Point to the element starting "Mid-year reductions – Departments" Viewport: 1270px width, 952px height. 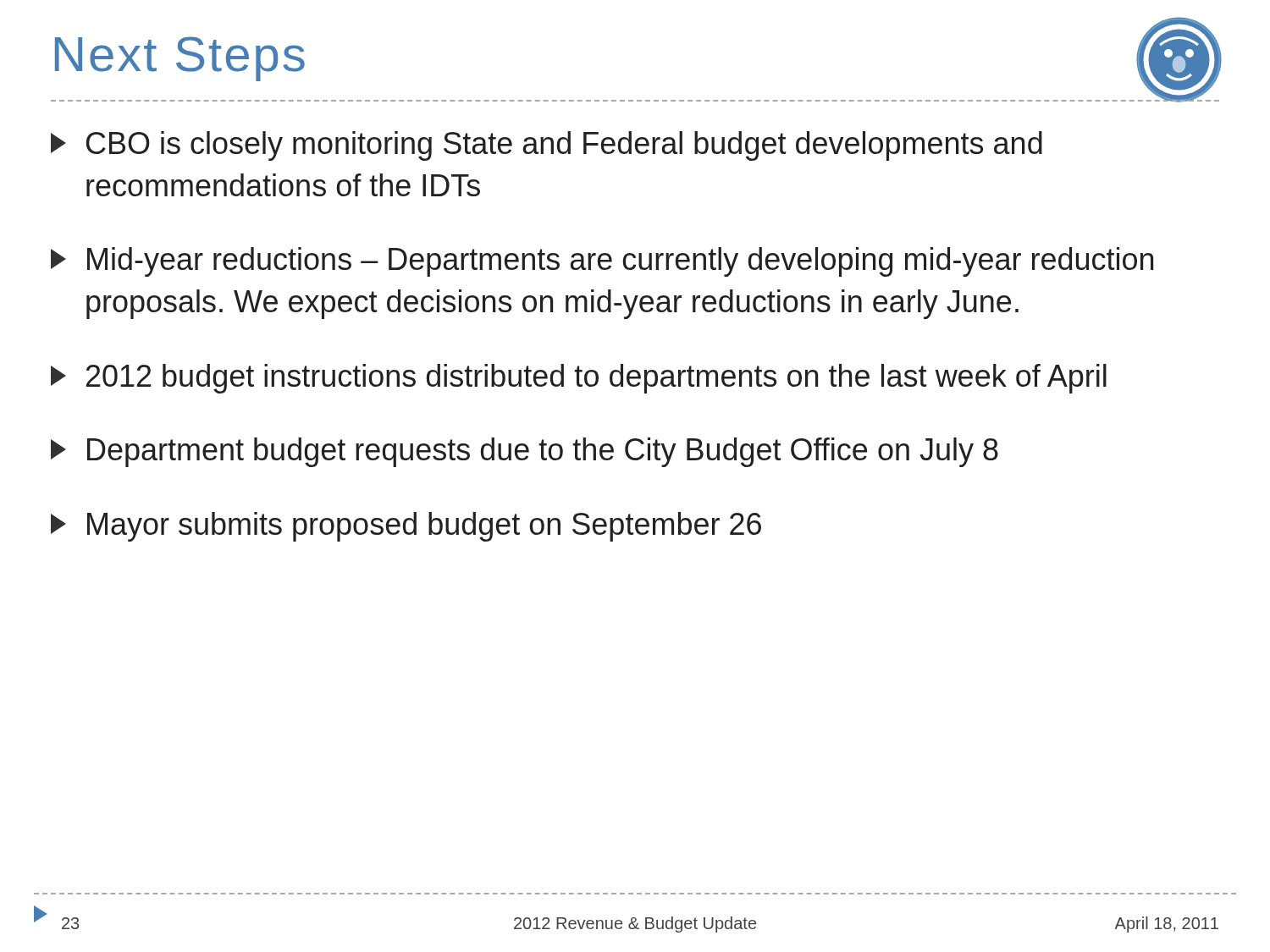[x=610, y=281]
